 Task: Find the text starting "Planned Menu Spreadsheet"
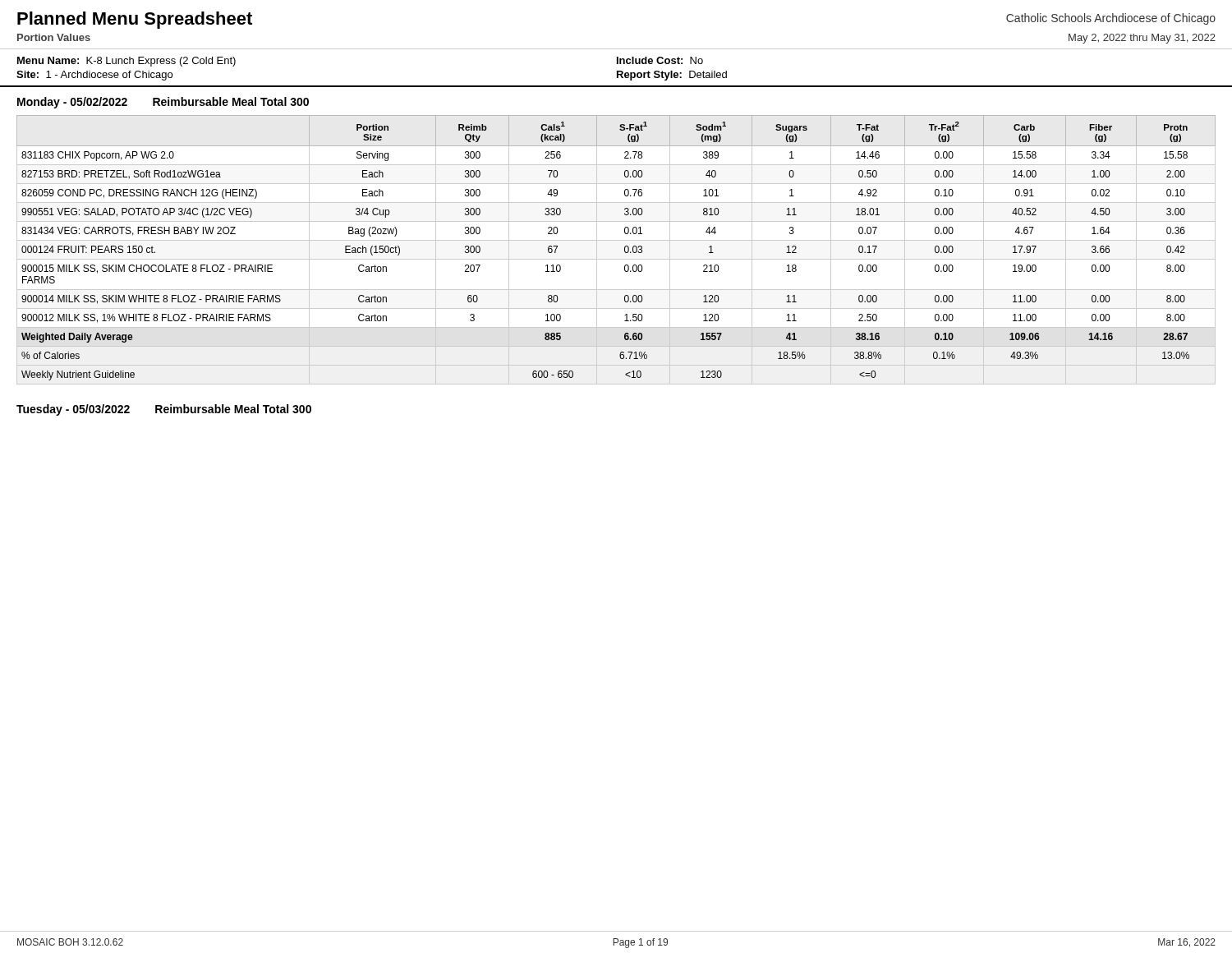(x=134, y=18)
